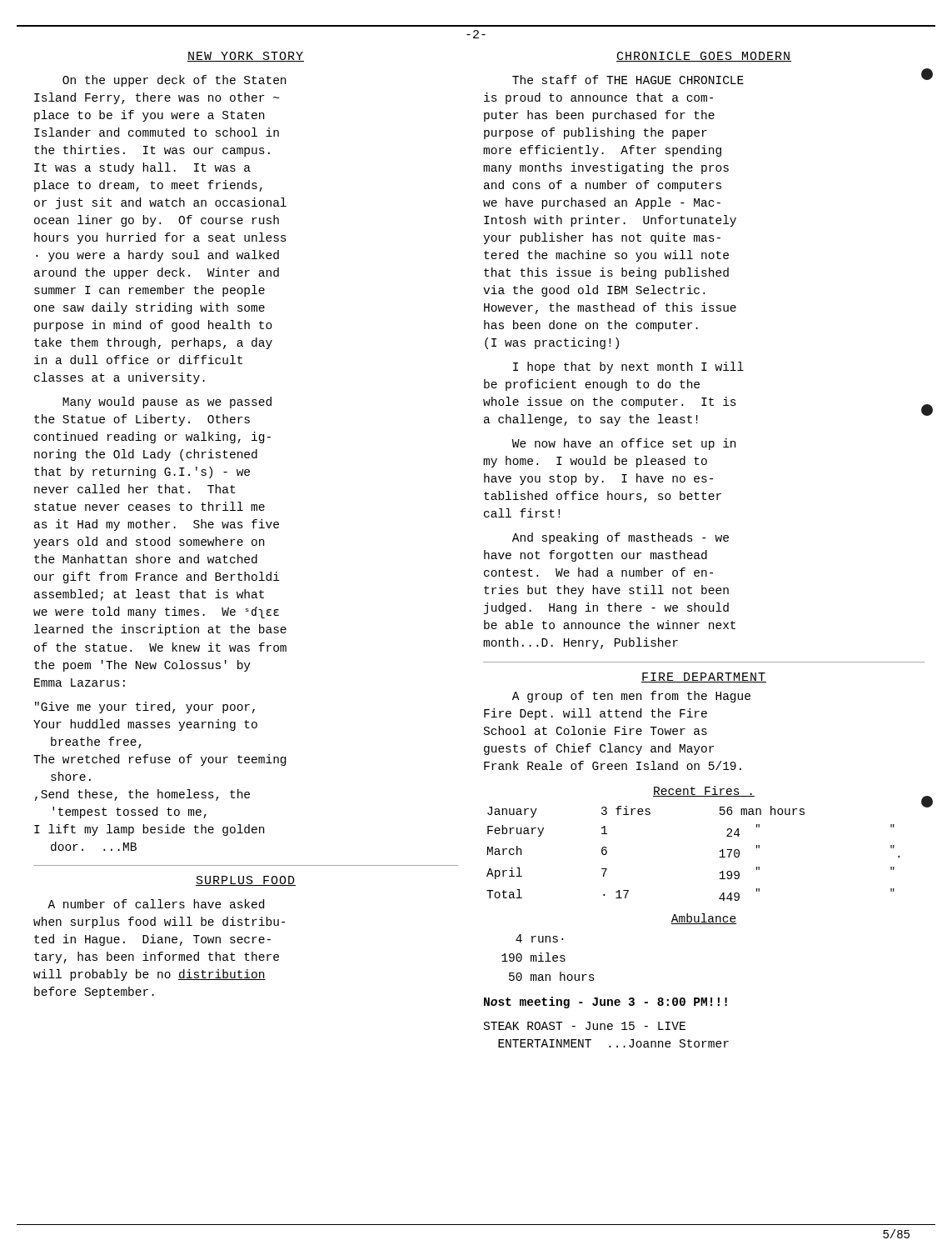Click the passage that begins "On the upper deck of the Staten Island"

point(160,230)
